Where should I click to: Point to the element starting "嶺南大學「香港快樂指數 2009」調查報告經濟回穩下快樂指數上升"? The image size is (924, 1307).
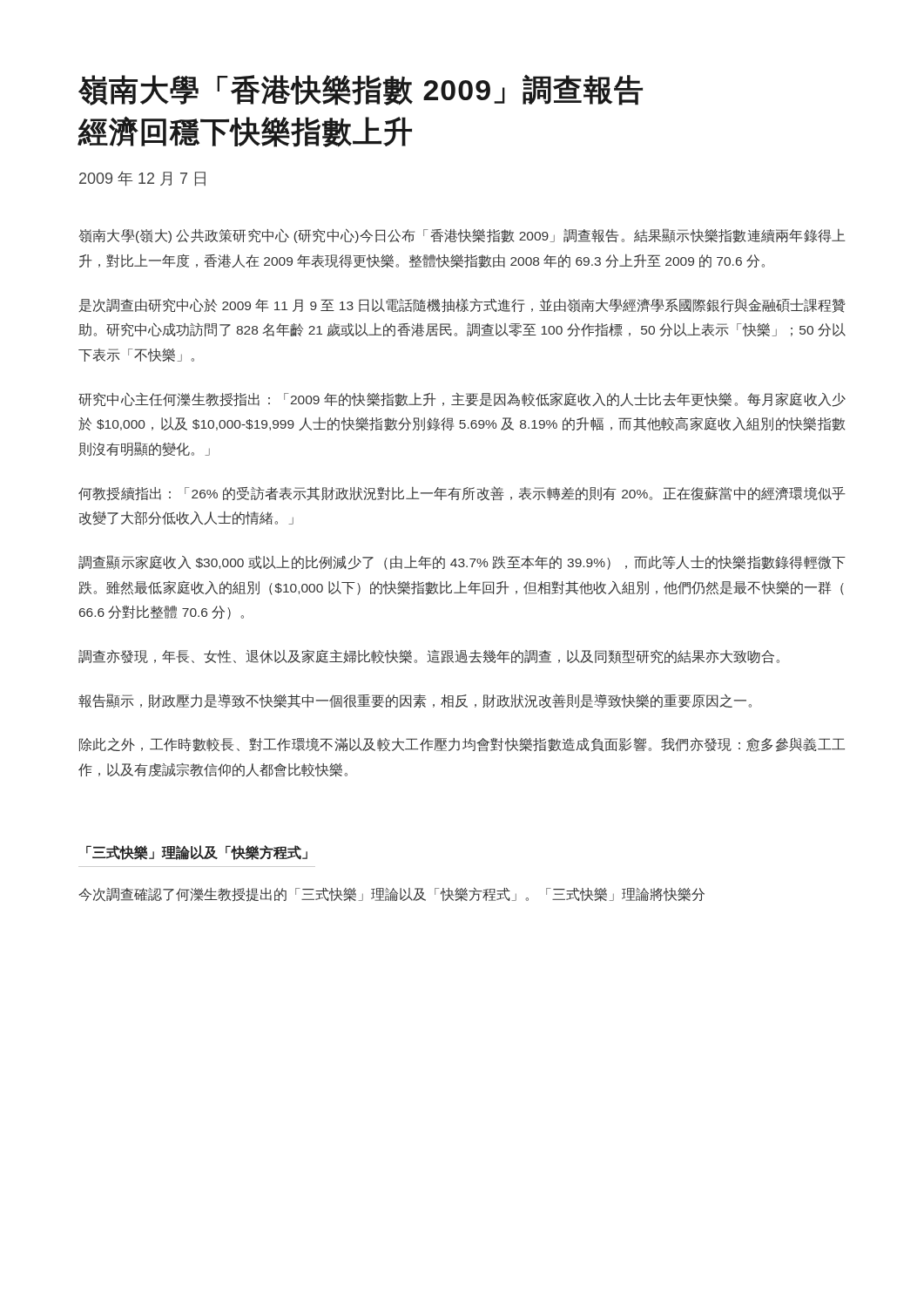click(x=462, y=111)
